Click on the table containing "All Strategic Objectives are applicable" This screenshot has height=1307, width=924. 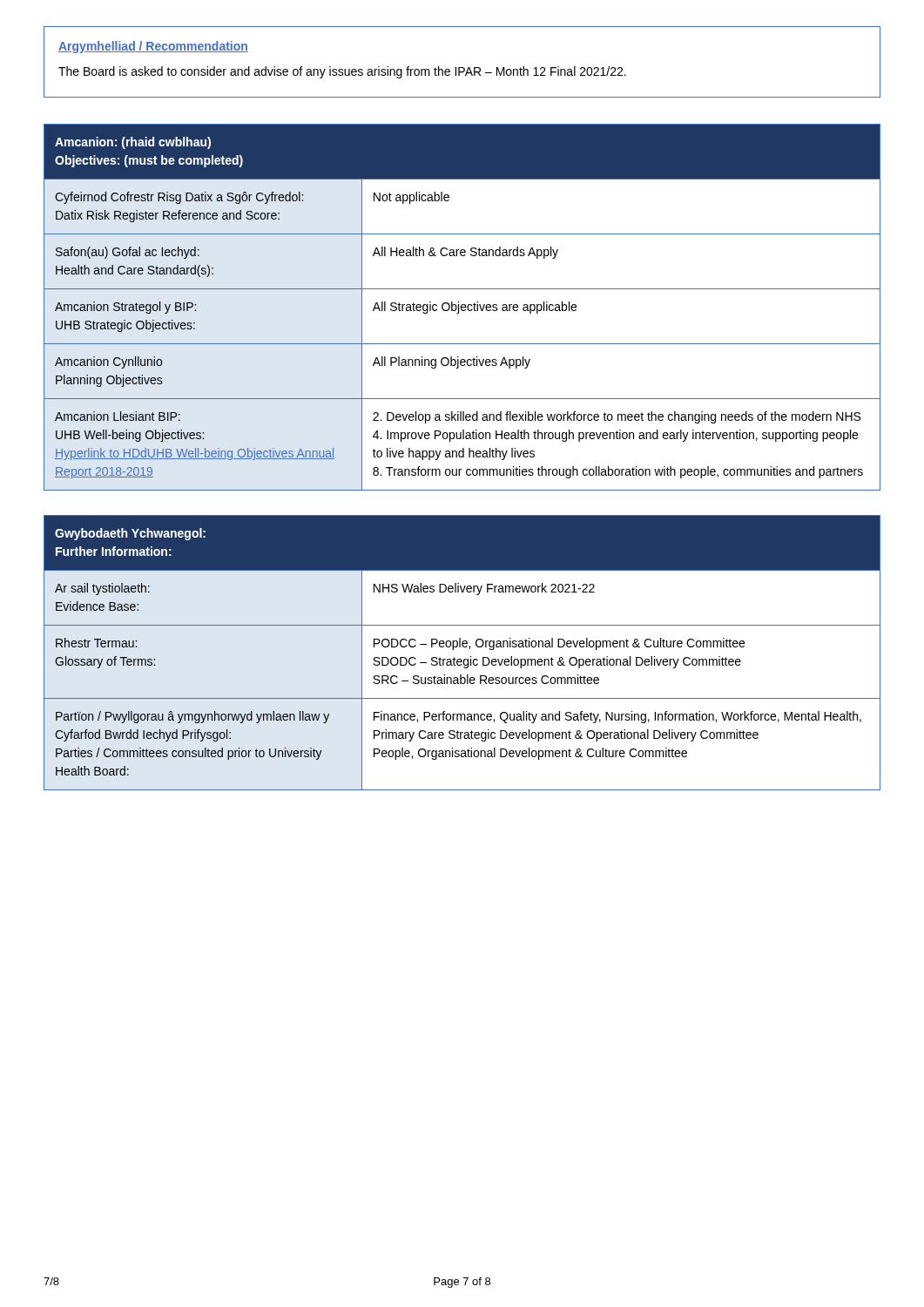pyautogui.click(x=462, y=307)
